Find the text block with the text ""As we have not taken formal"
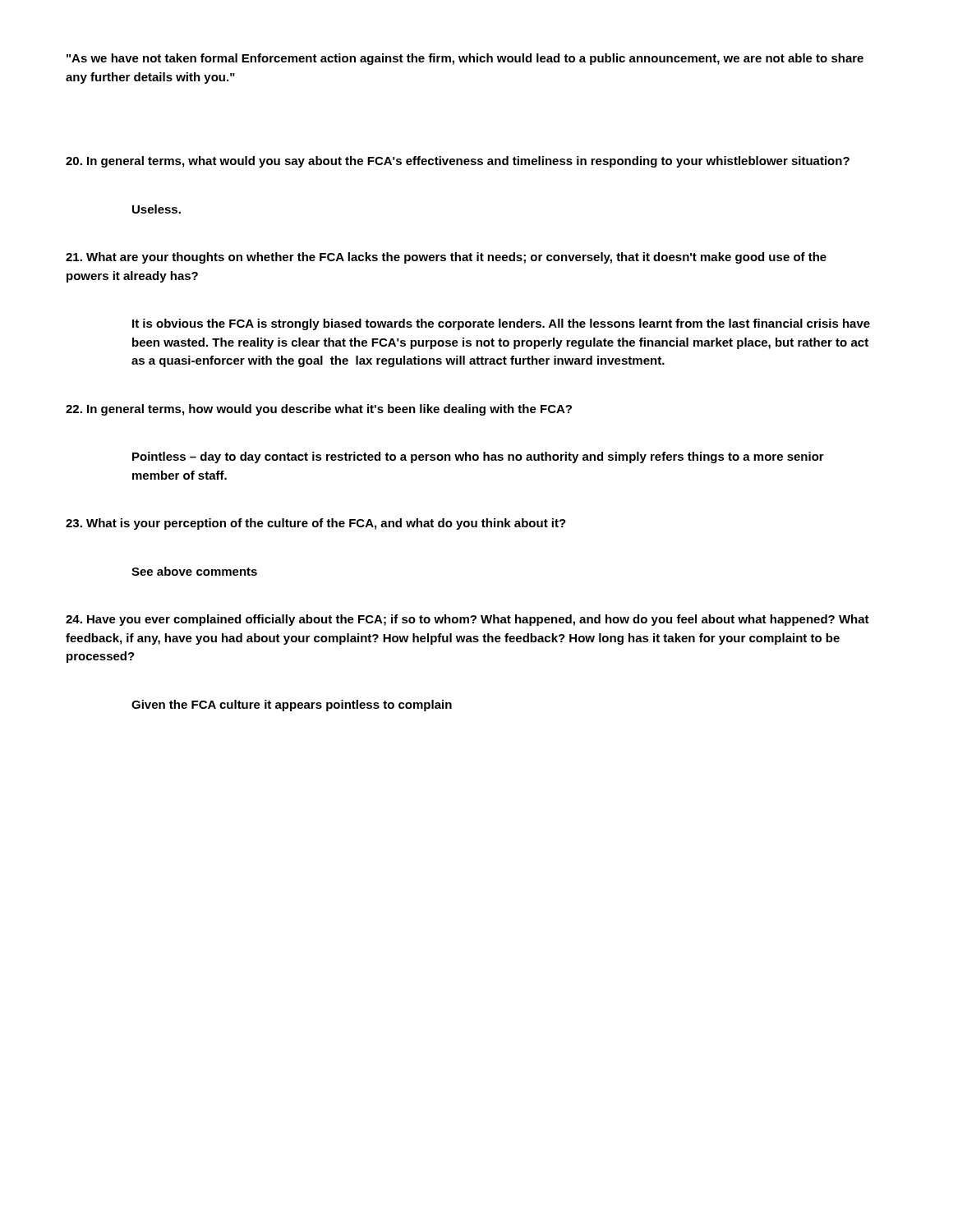 468,68
